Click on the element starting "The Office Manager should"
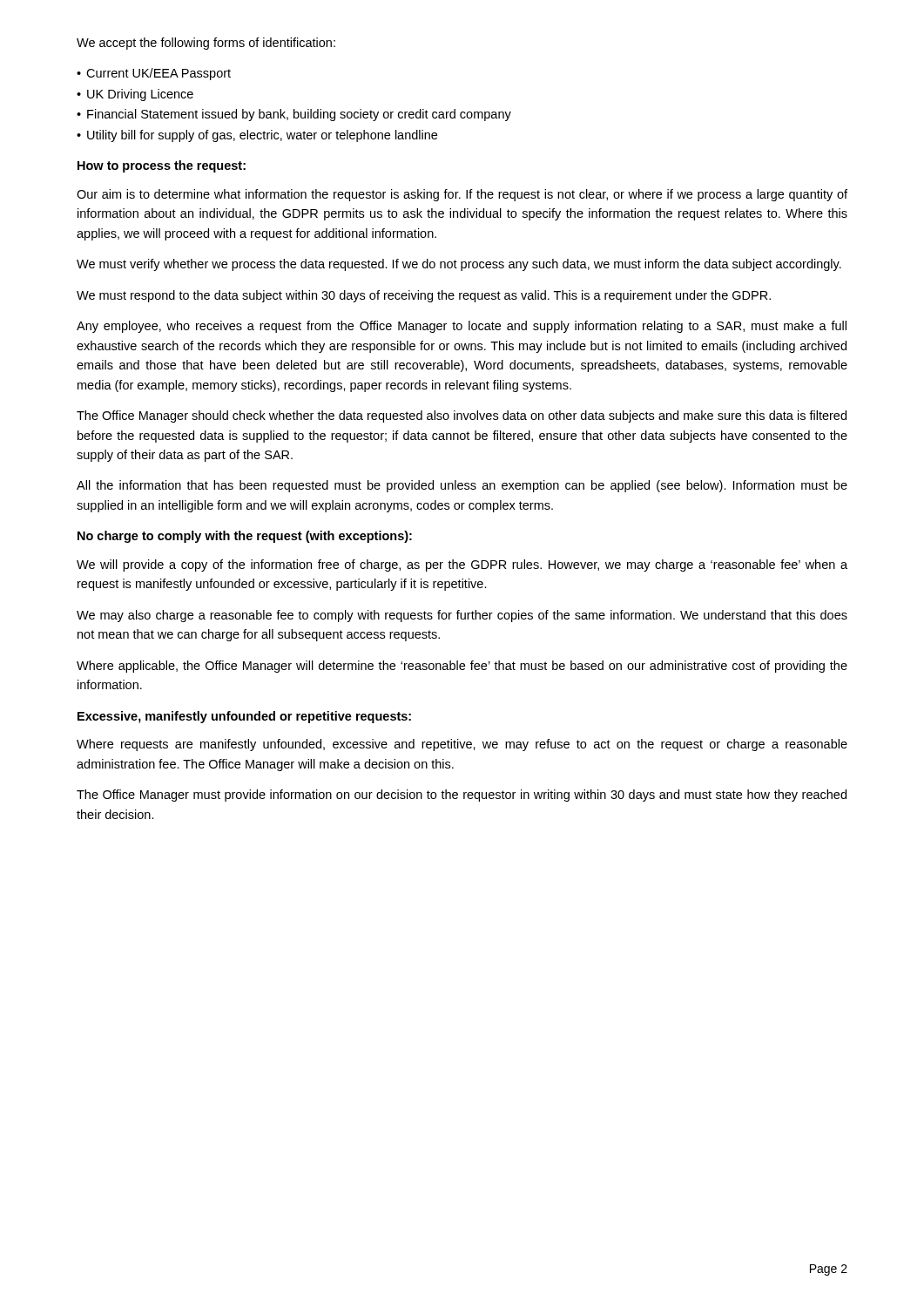 click(462, 435)
